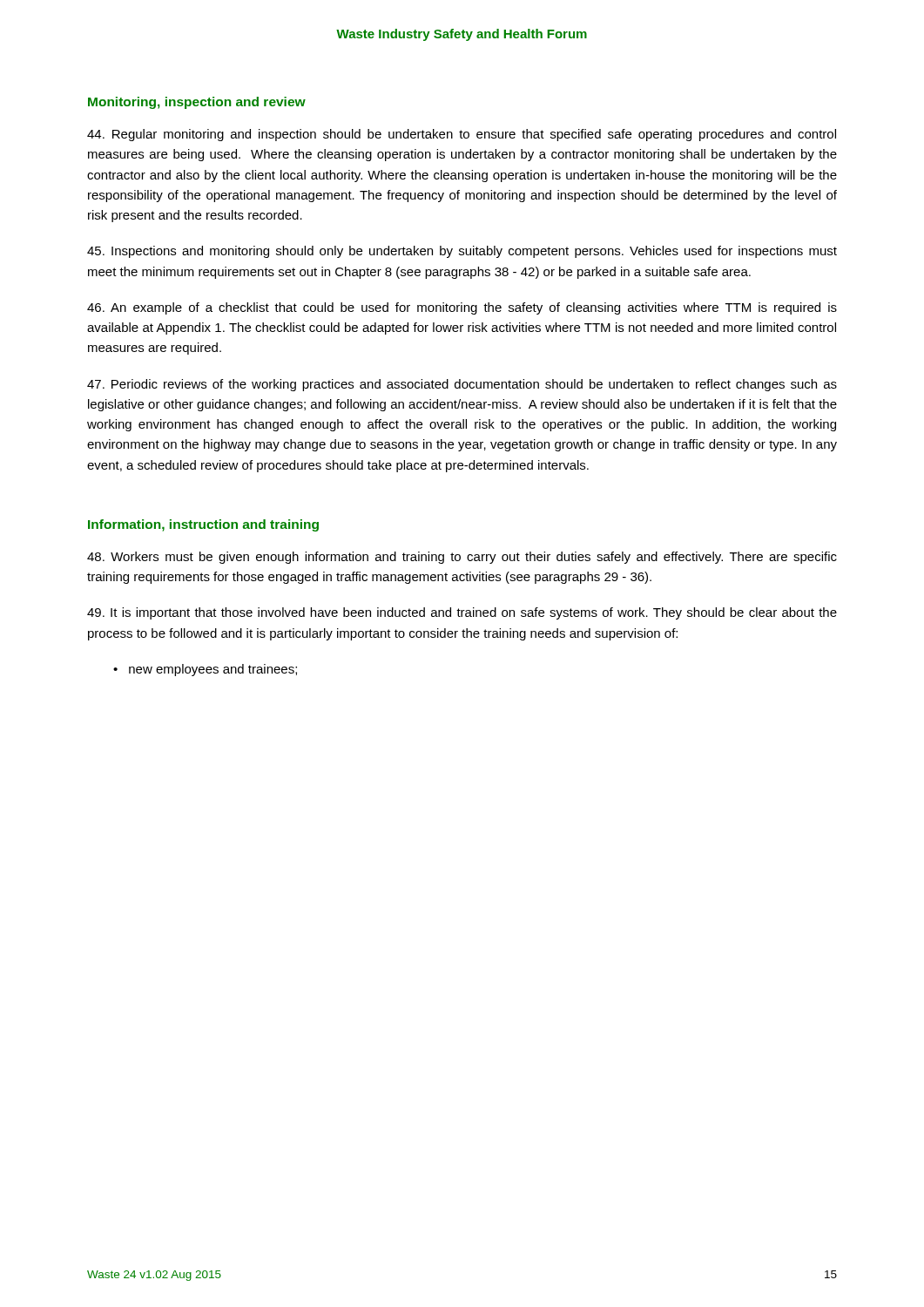Locate the block of text that opens with "It is important that those"
Viewport: 924px width, 1307px height.
(462, 622)
